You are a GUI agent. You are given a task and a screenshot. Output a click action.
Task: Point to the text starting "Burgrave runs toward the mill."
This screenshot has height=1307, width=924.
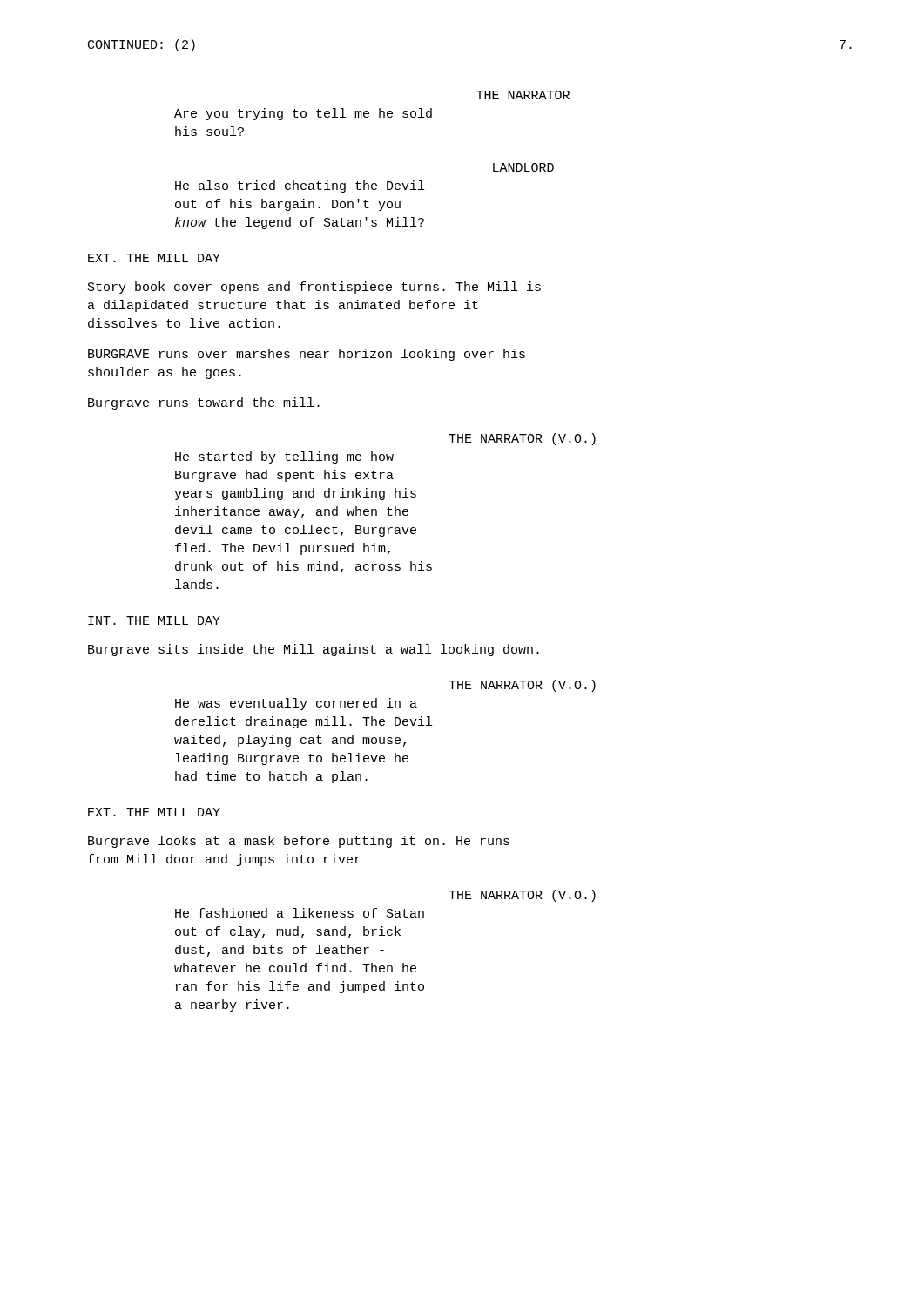coord(205,404)
